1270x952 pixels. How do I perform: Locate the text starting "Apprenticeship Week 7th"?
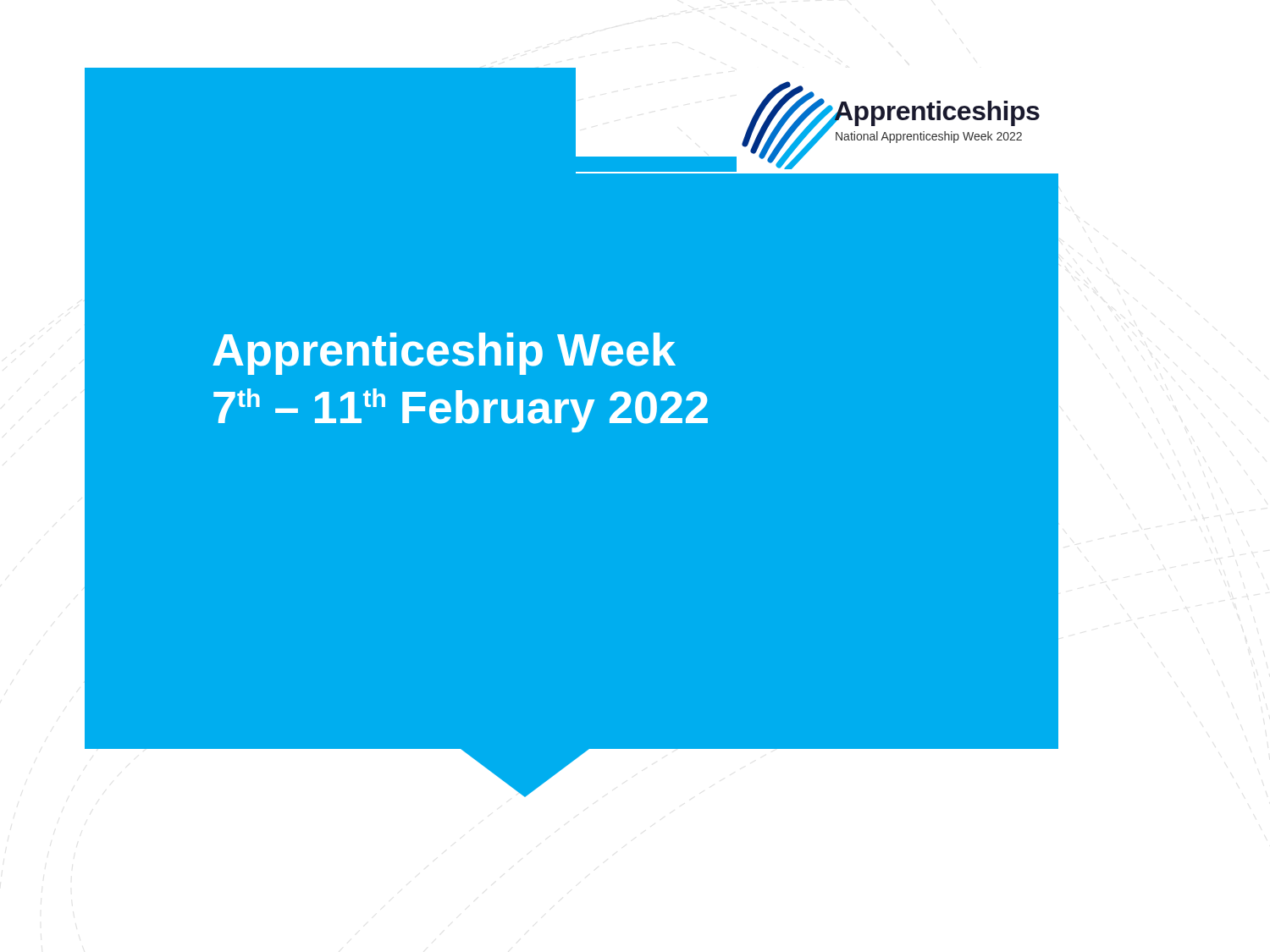[461, 378]
